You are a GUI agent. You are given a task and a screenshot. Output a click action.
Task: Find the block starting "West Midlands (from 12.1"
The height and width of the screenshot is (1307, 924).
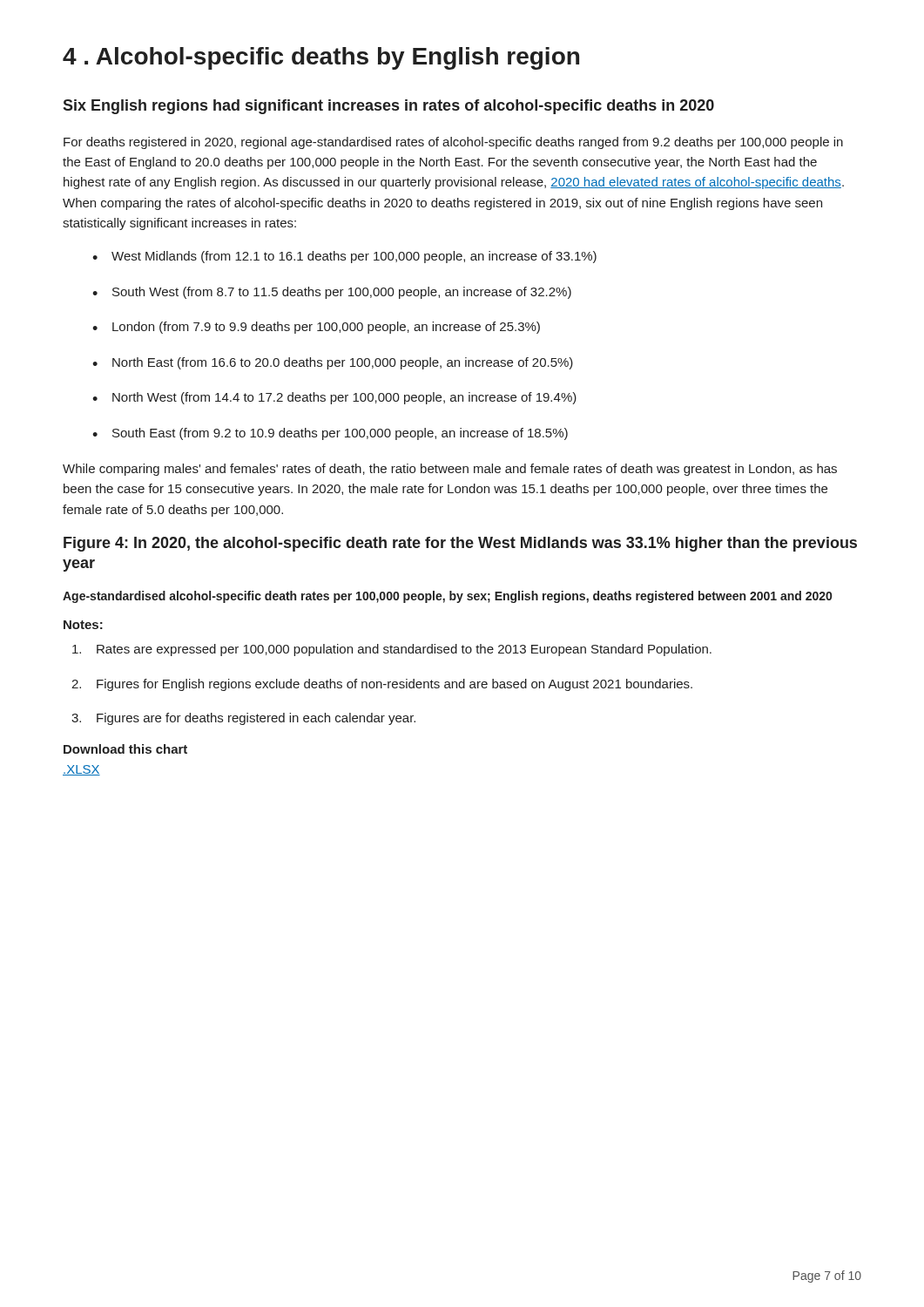(486, 257)
